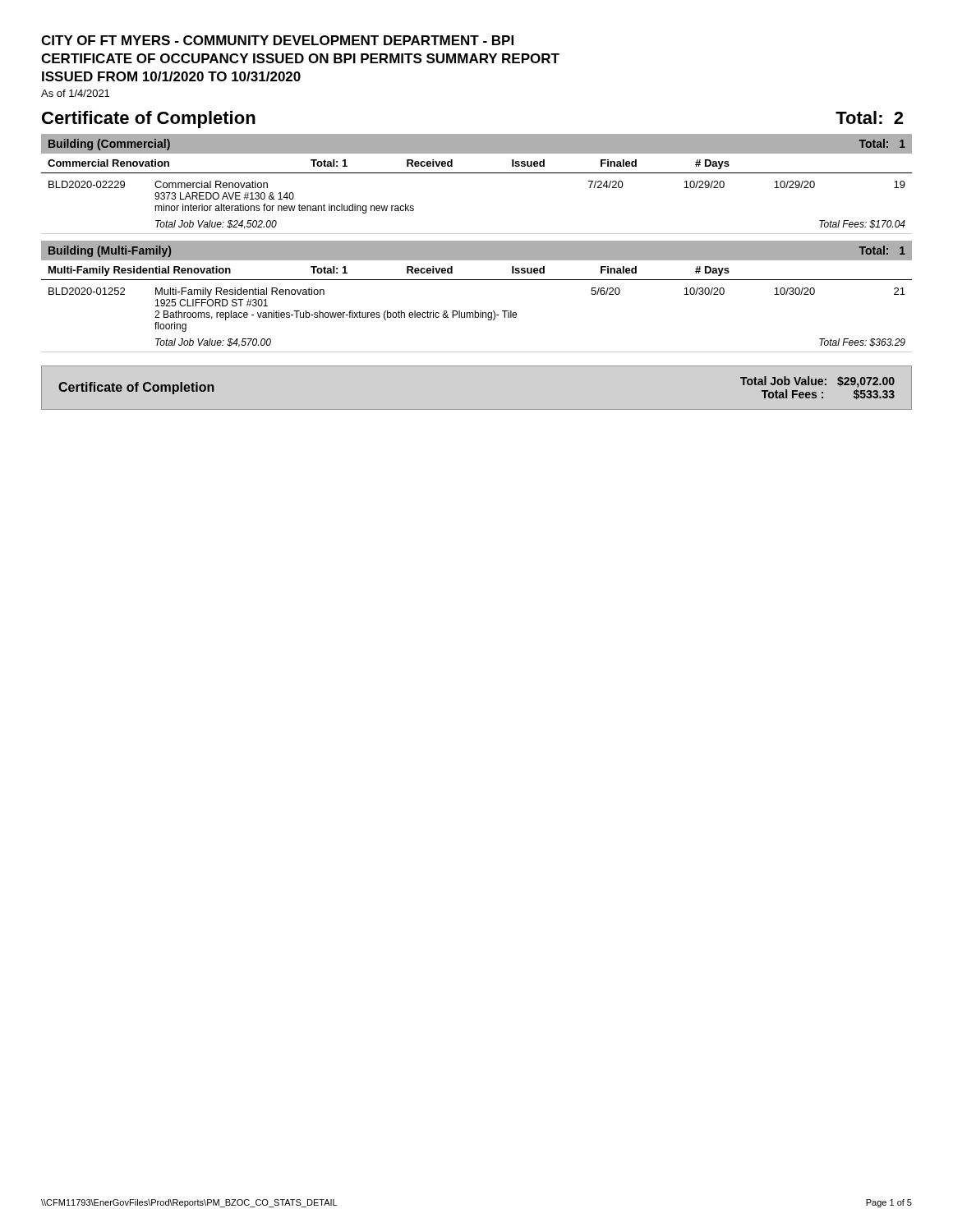Select the table that reads "Certificate of Completion"
The height and width of the screenshot is (1232, 953).
click(476, 388)
